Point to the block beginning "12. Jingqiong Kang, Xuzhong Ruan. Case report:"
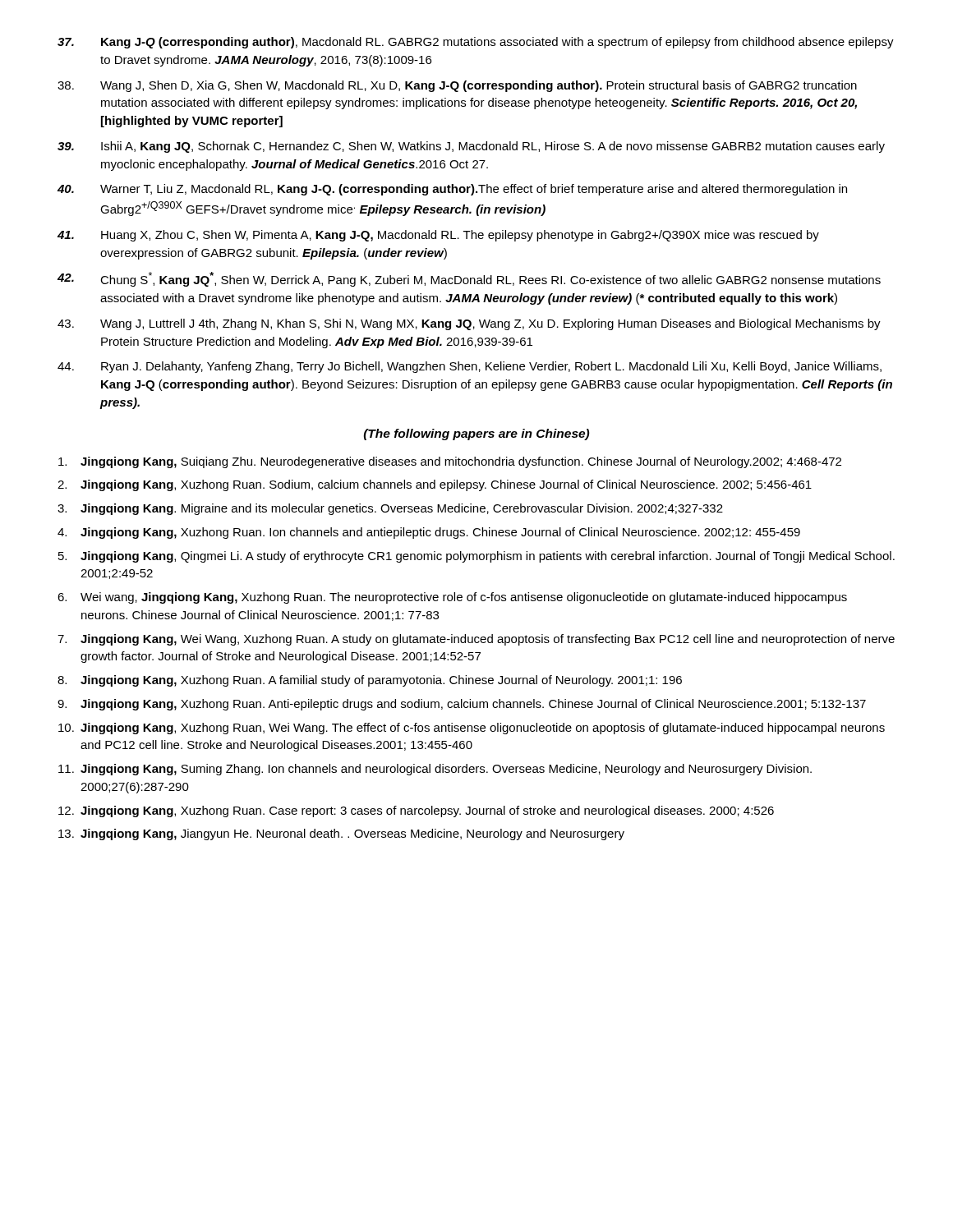The width and height of the screenshot is (953, 1232). click(x=416, y=810)
